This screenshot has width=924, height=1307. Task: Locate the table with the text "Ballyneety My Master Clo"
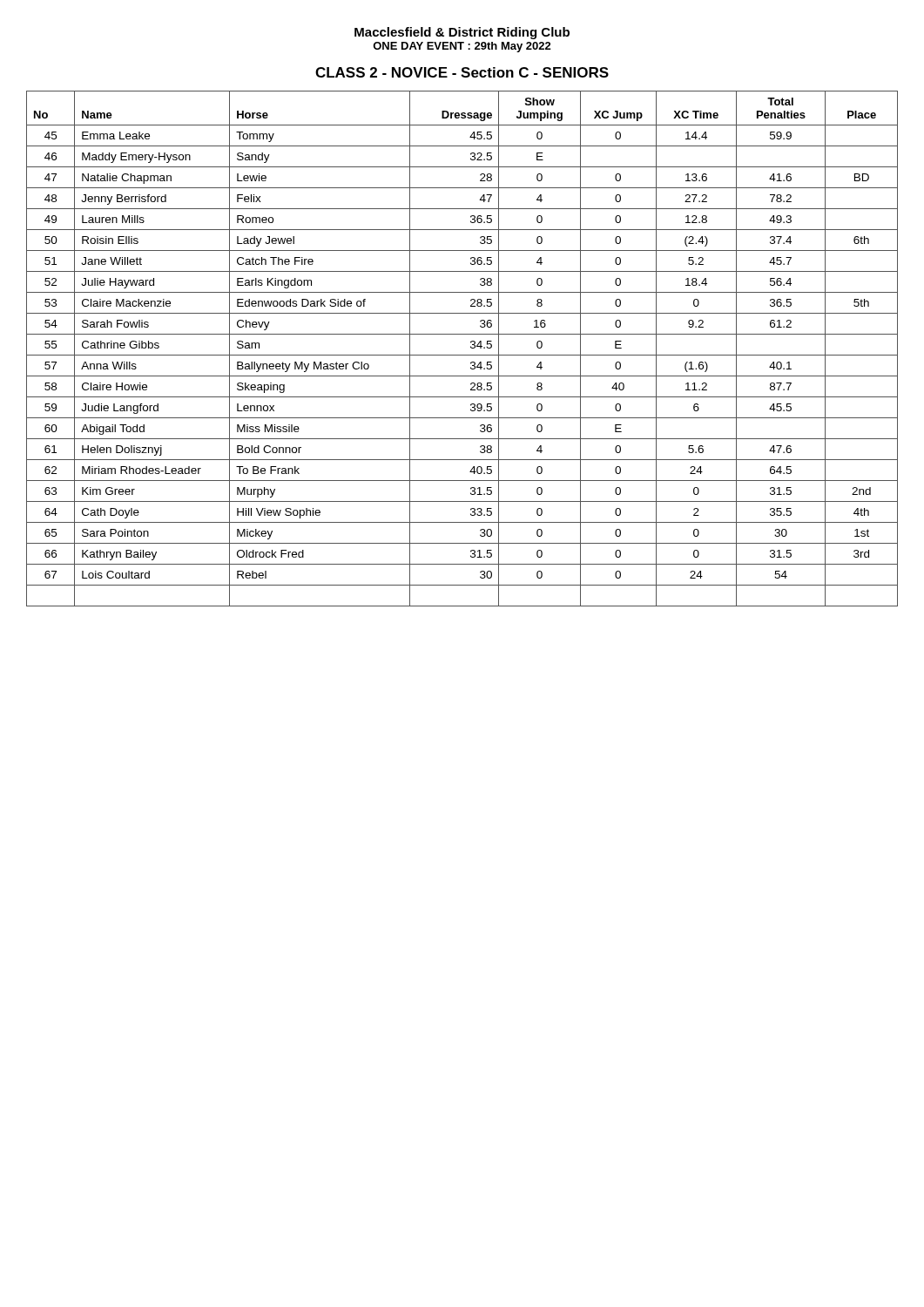(x=462, y=349)
